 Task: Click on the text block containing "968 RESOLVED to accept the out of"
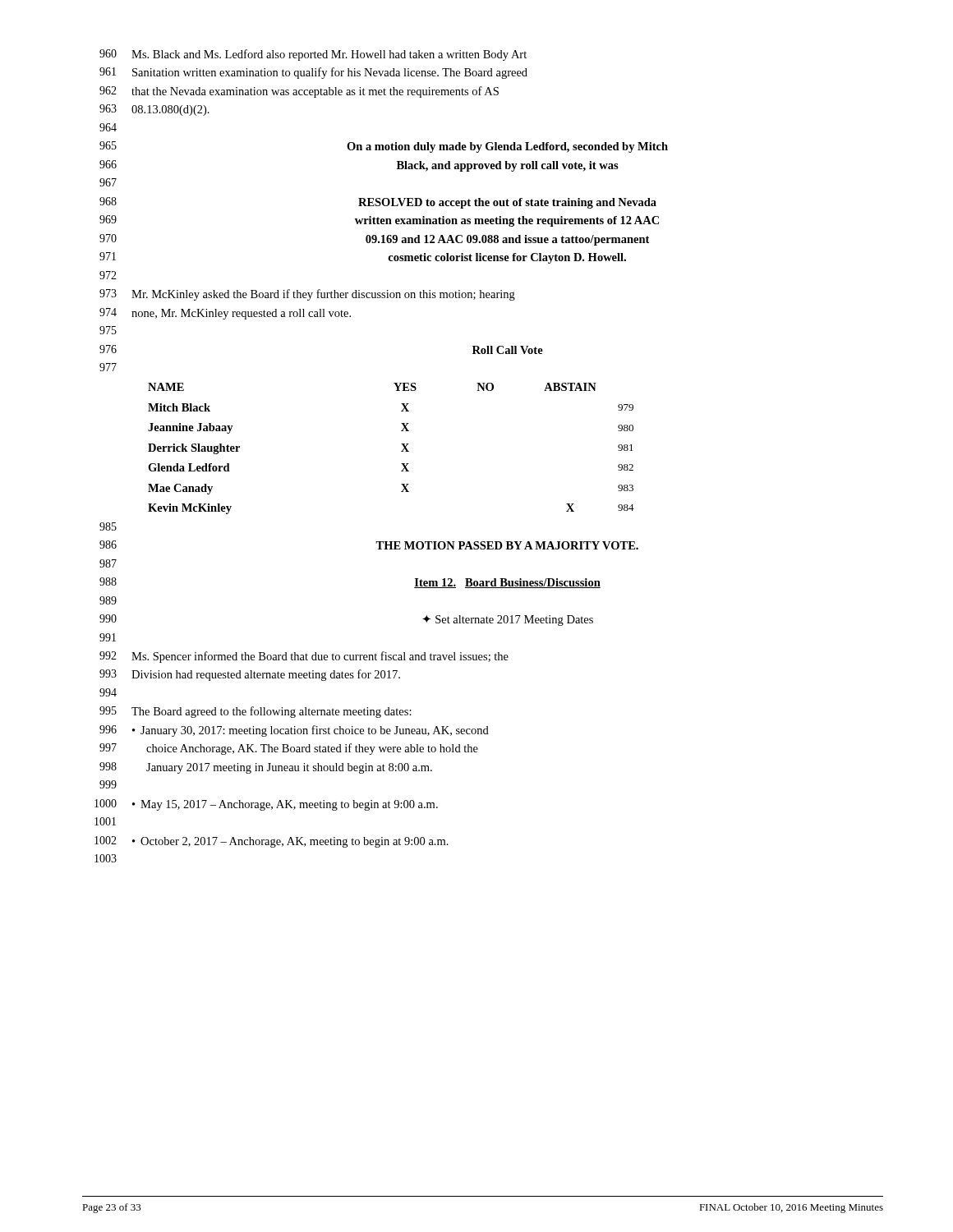[483, 230]
